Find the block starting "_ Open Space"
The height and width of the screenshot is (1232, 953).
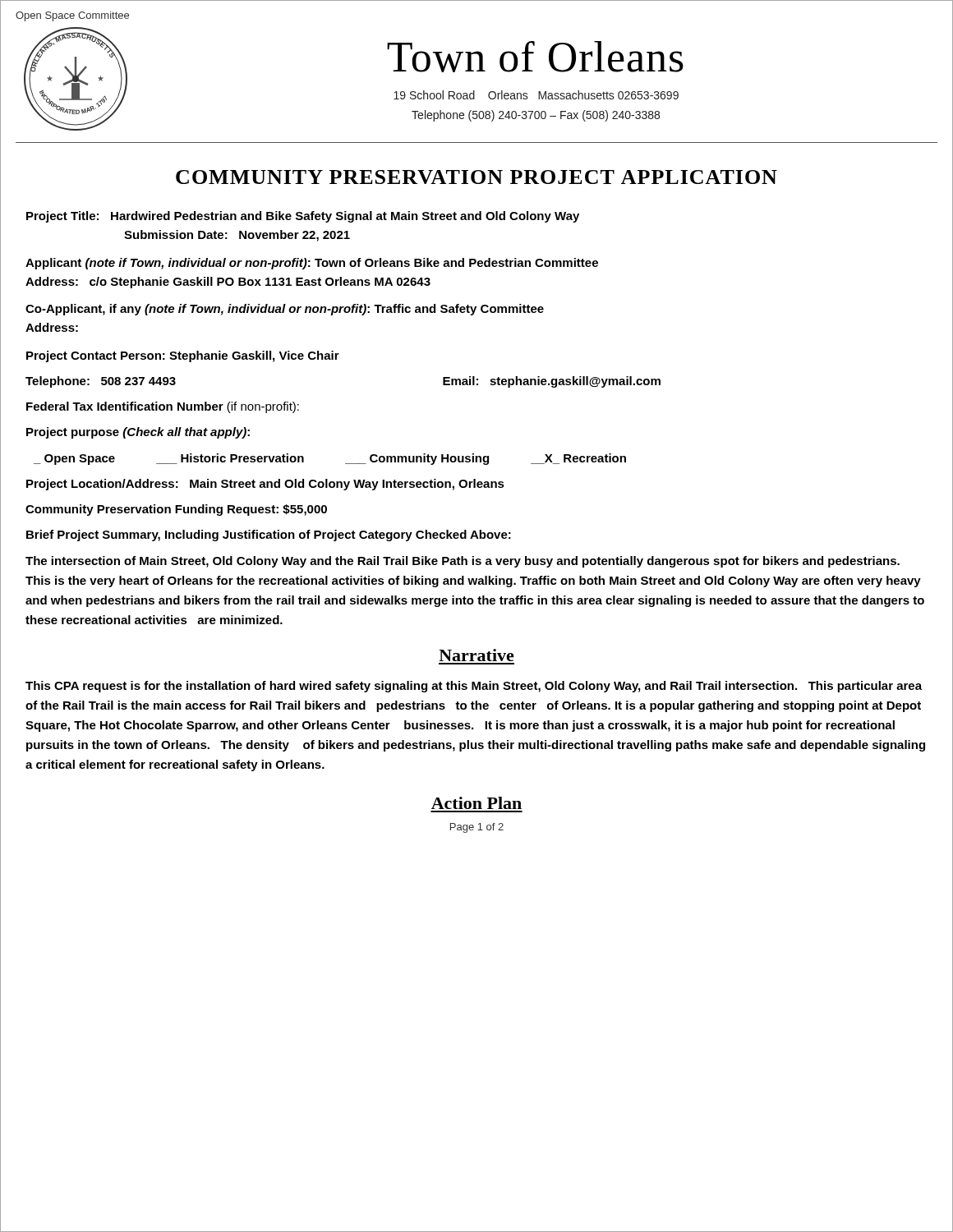click(70, 459)
